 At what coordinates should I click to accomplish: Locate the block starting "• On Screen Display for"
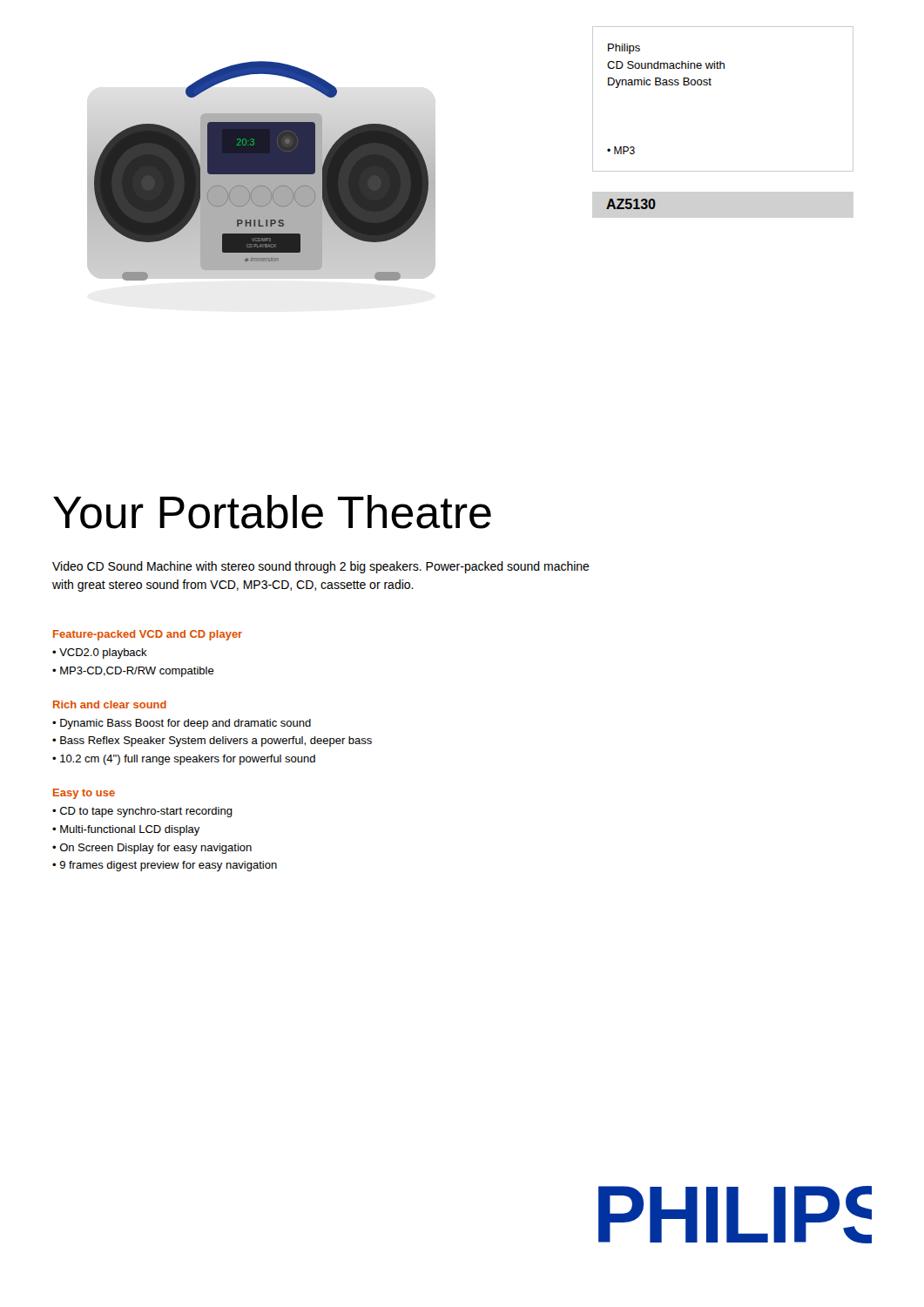(x=152, y=847)
